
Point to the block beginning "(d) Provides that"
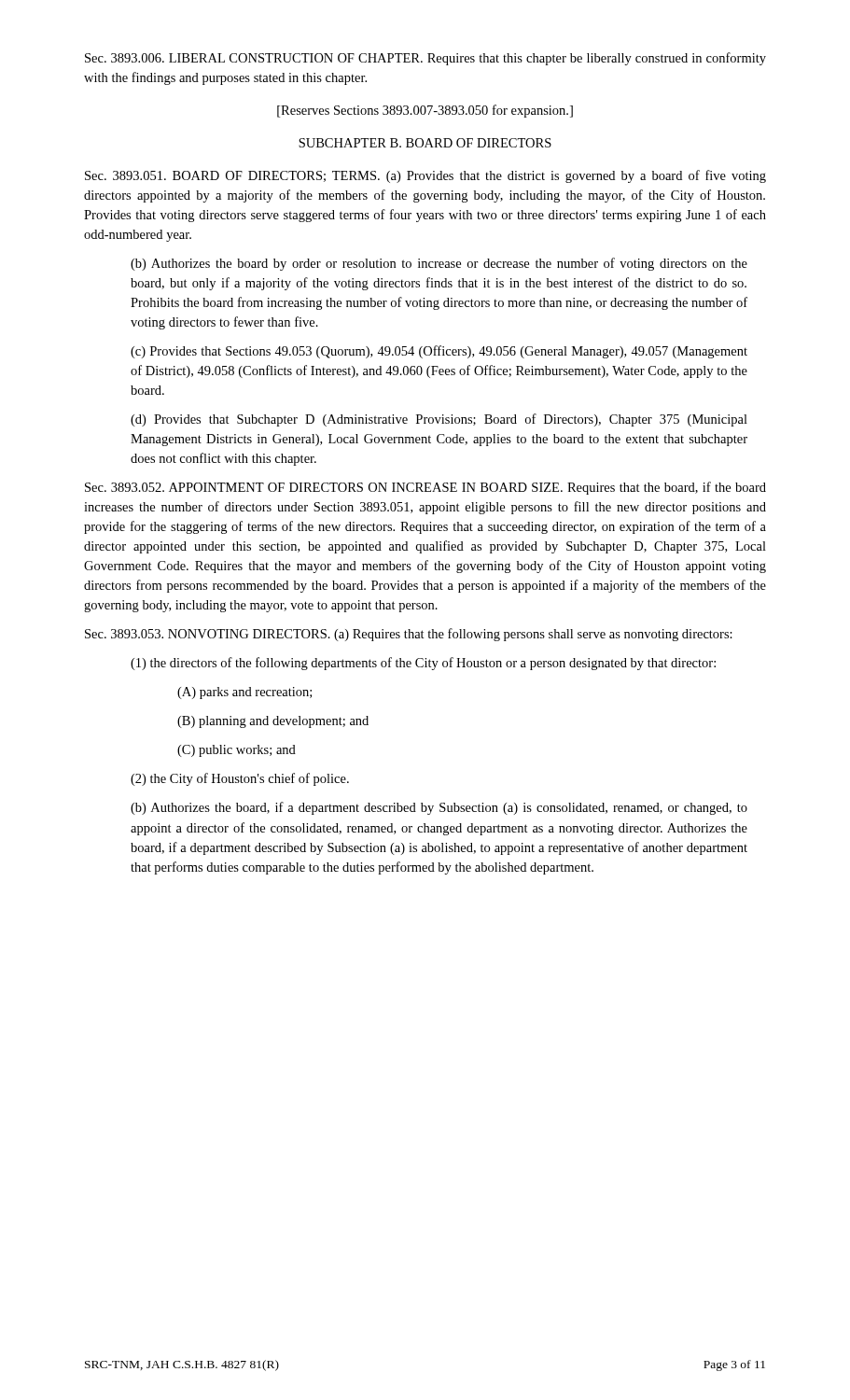[x=439, y=439]
